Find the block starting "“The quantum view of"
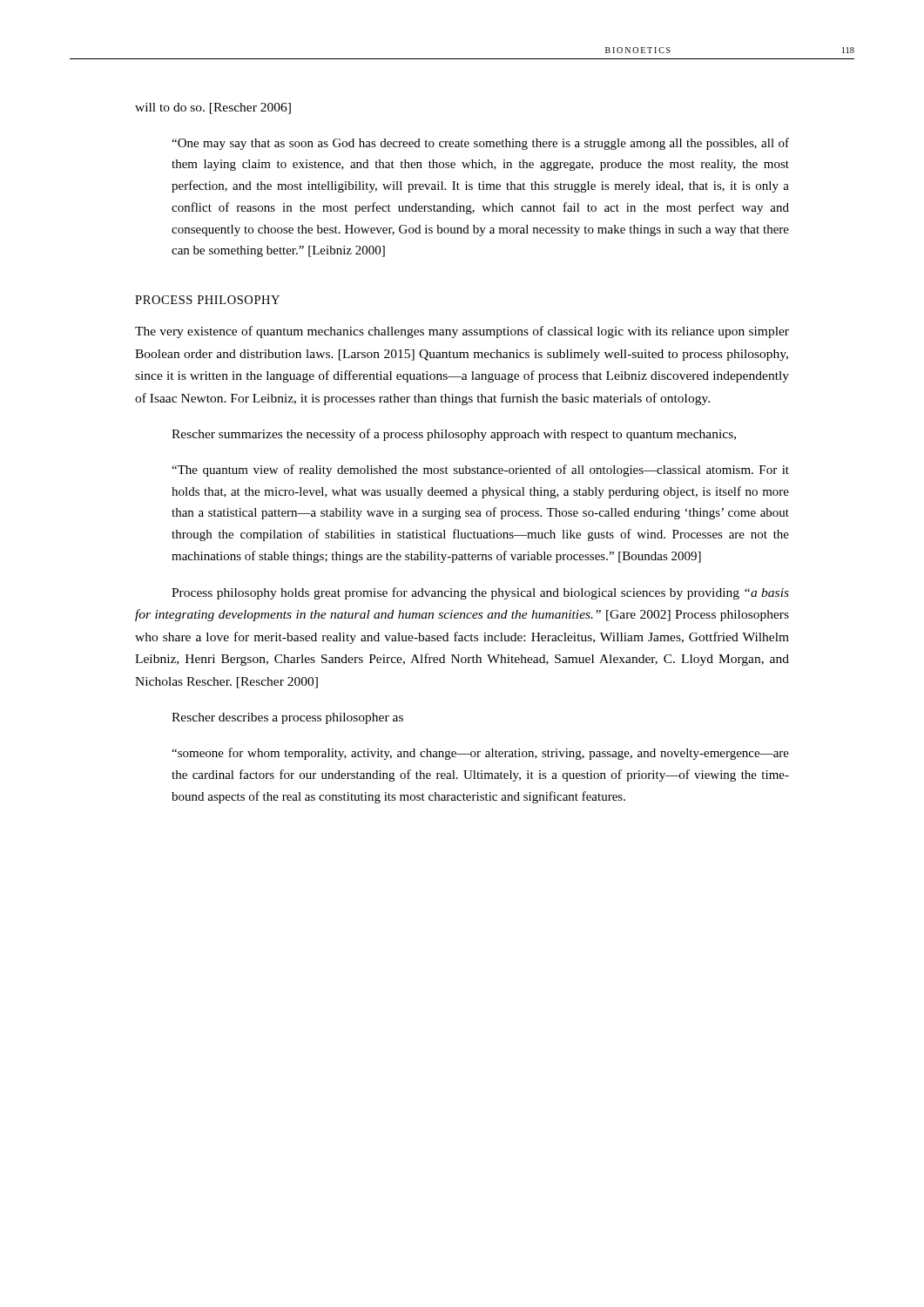 click(x=480, y=513)
